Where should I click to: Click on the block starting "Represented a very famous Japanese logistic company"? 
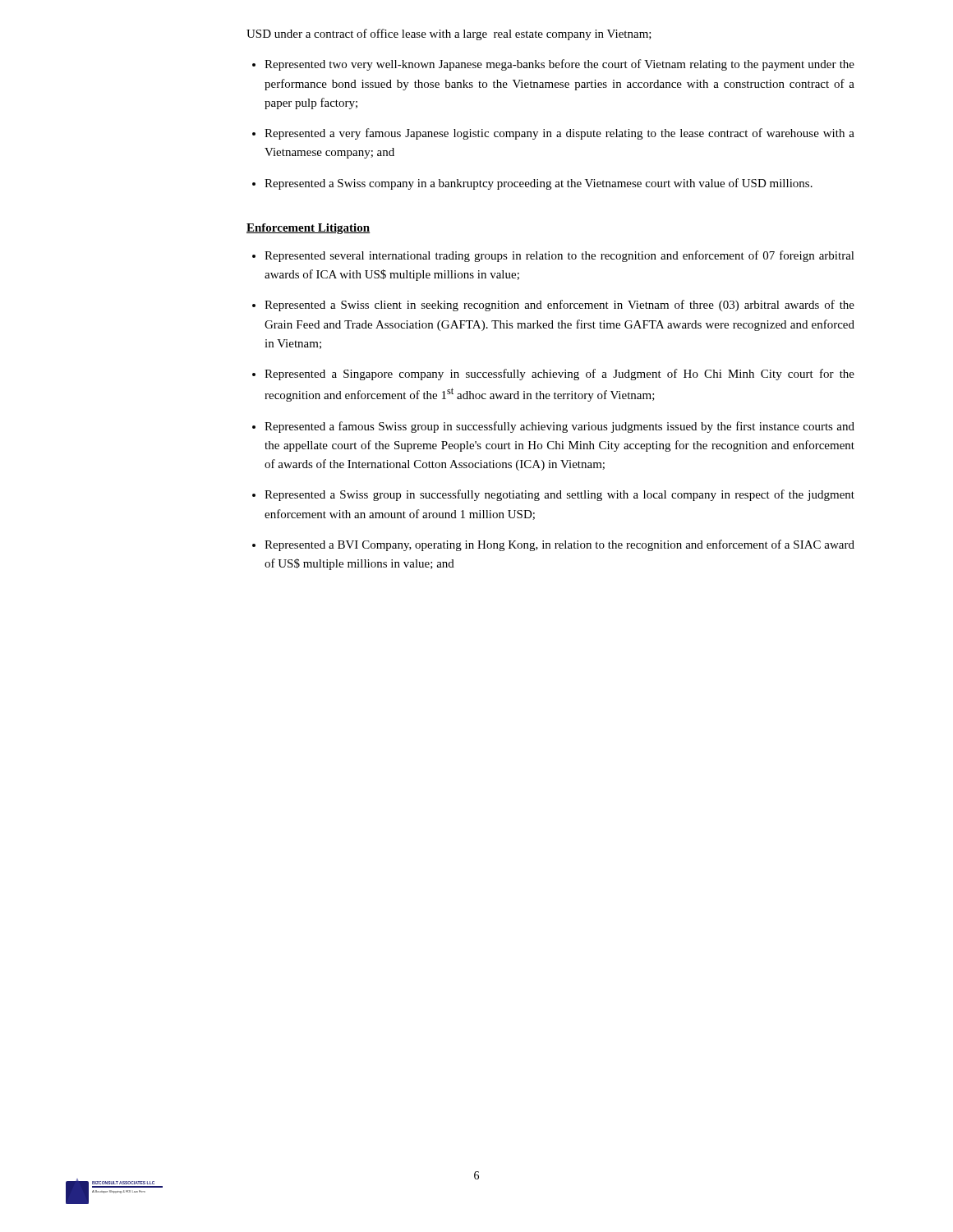coord(560,143)
